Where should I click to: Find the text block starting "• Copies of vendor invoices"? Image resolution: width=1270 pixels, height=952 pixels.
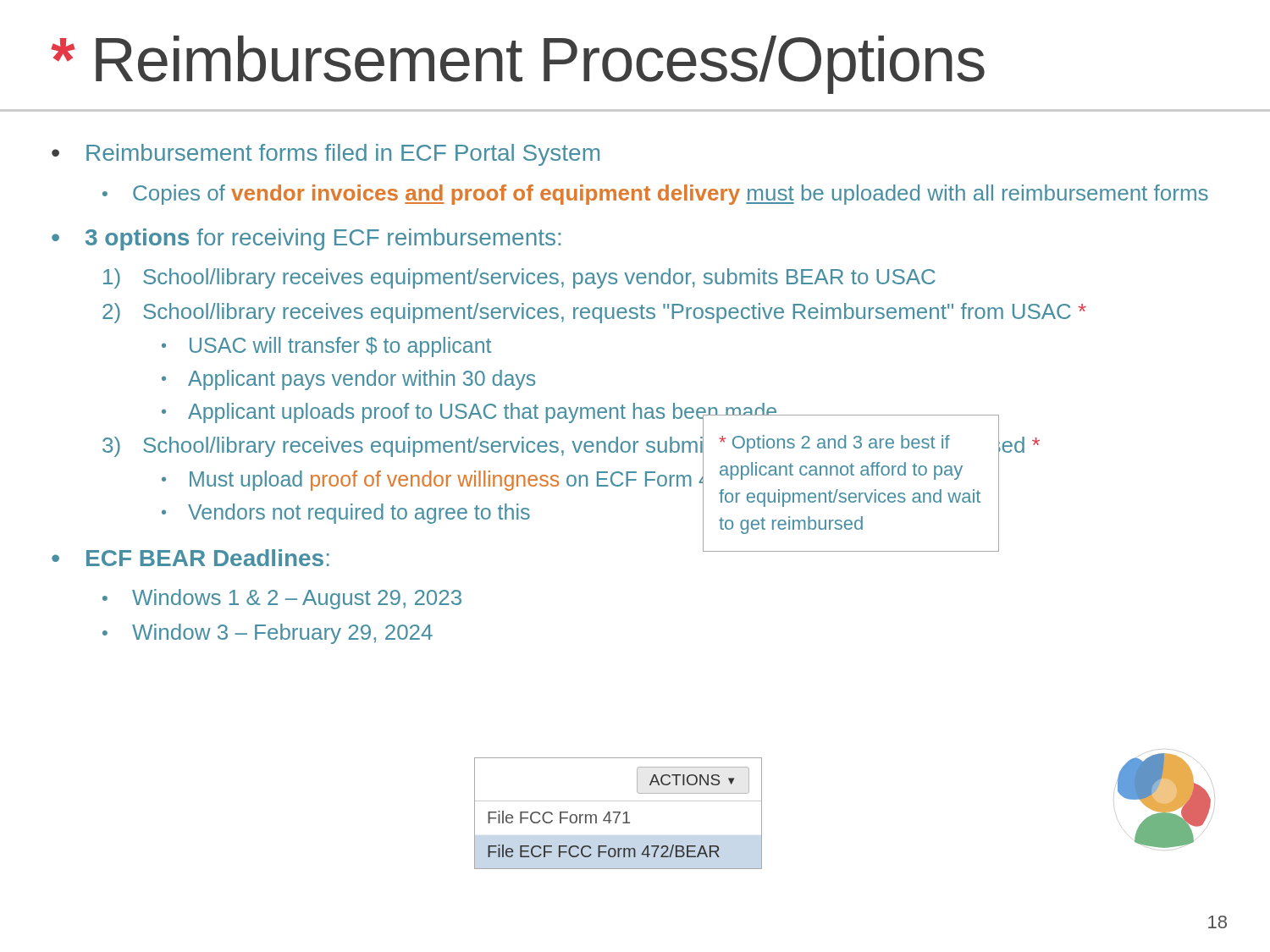click(x=655, y=193)
